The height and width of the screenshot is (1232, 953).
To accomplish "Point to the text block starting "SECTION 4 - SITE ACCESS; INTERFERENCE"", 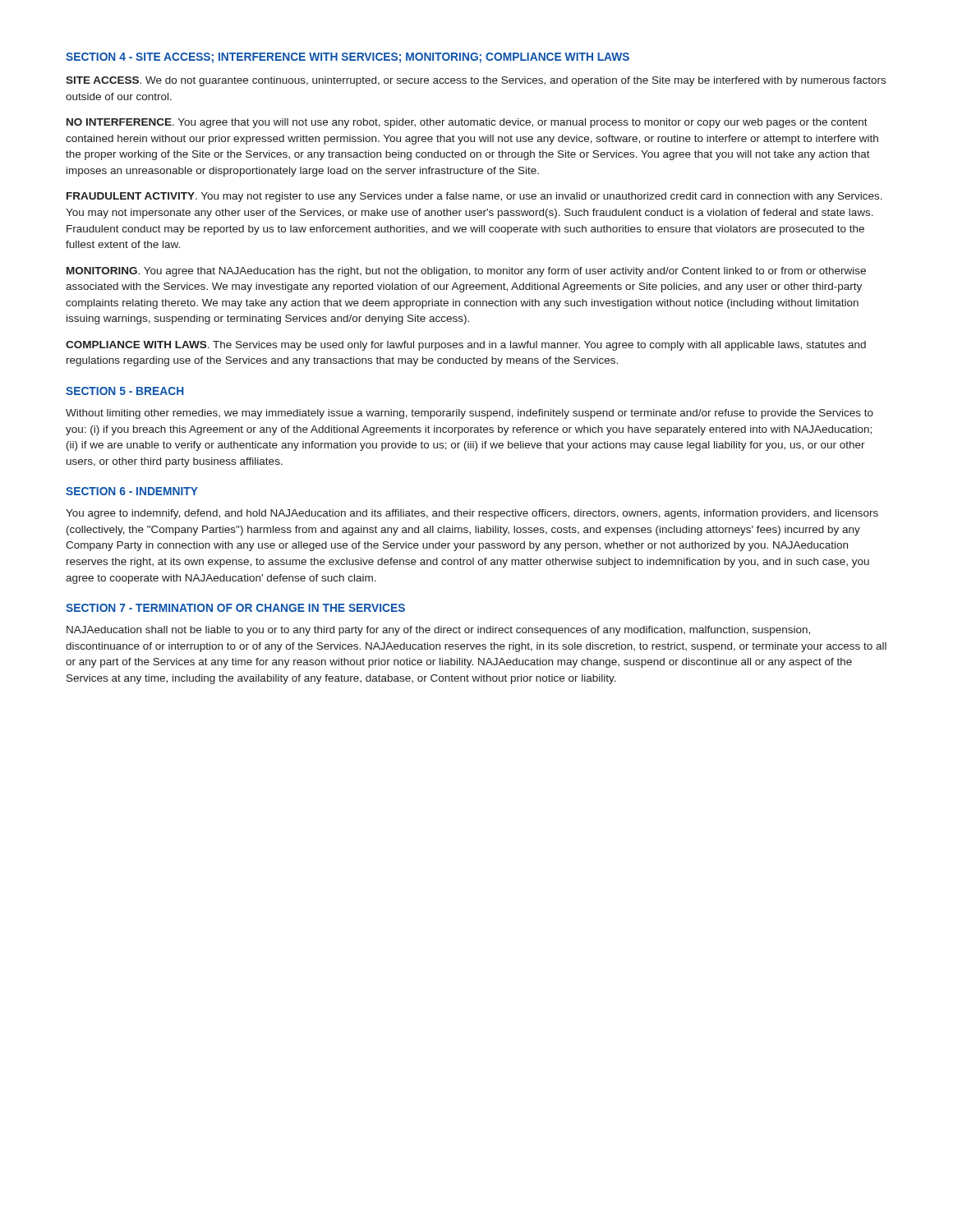I will (x=348, y=57).
